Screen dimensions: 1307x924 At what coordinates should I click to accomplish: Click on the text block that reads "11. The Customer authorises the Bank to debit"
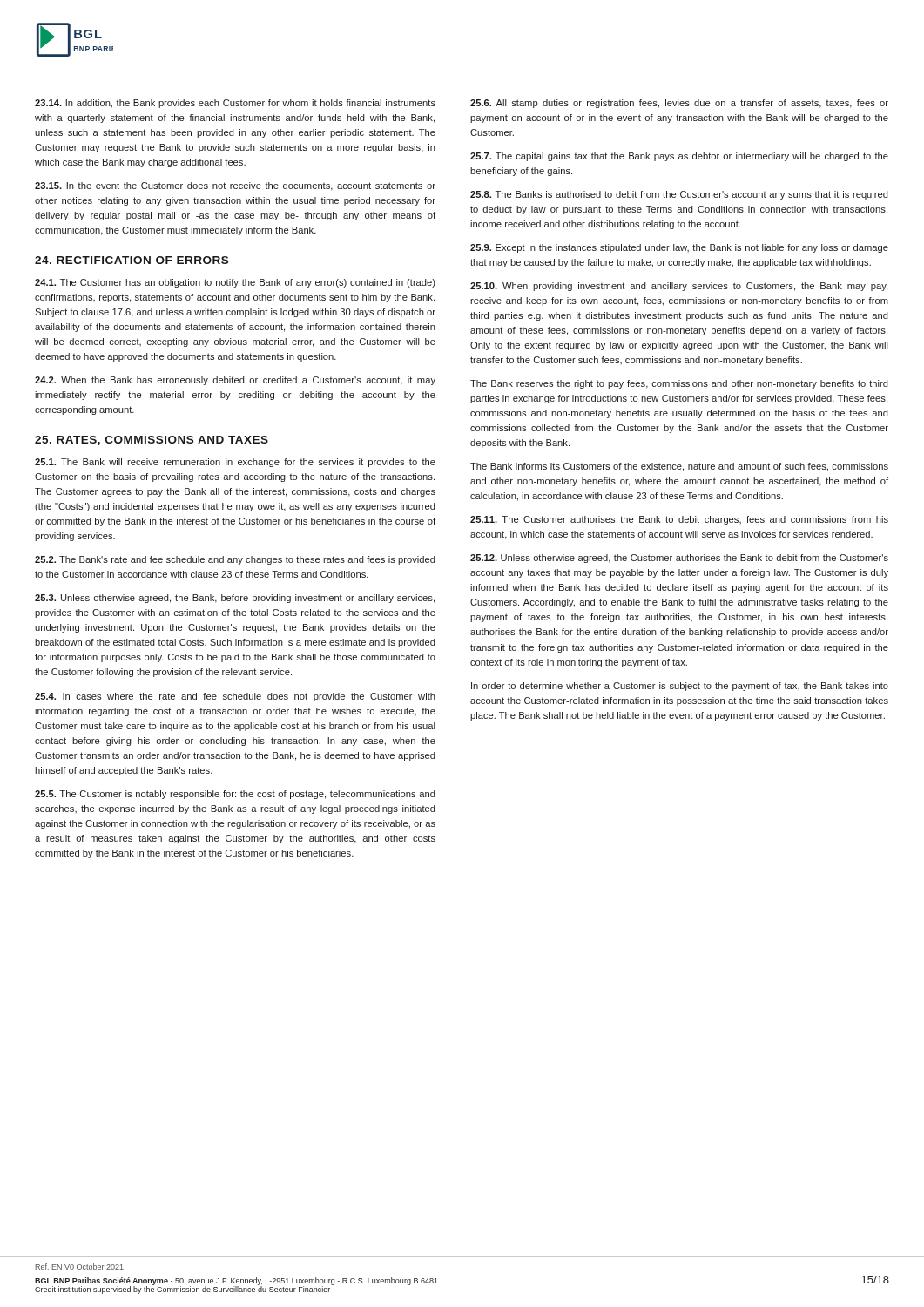pos(679,527)
